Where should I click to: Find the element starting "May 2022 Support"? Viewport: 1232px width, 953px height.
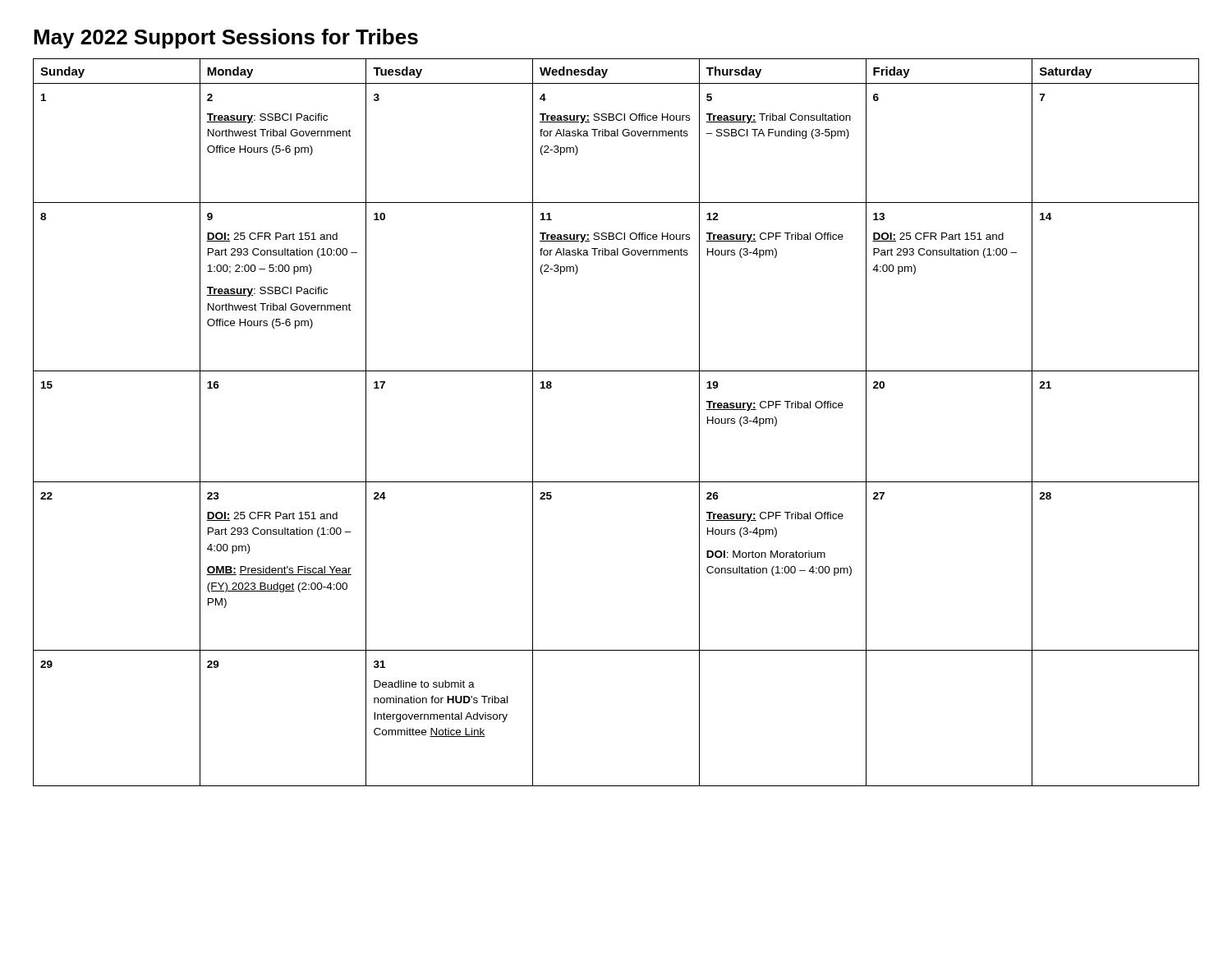pos(226,37)
